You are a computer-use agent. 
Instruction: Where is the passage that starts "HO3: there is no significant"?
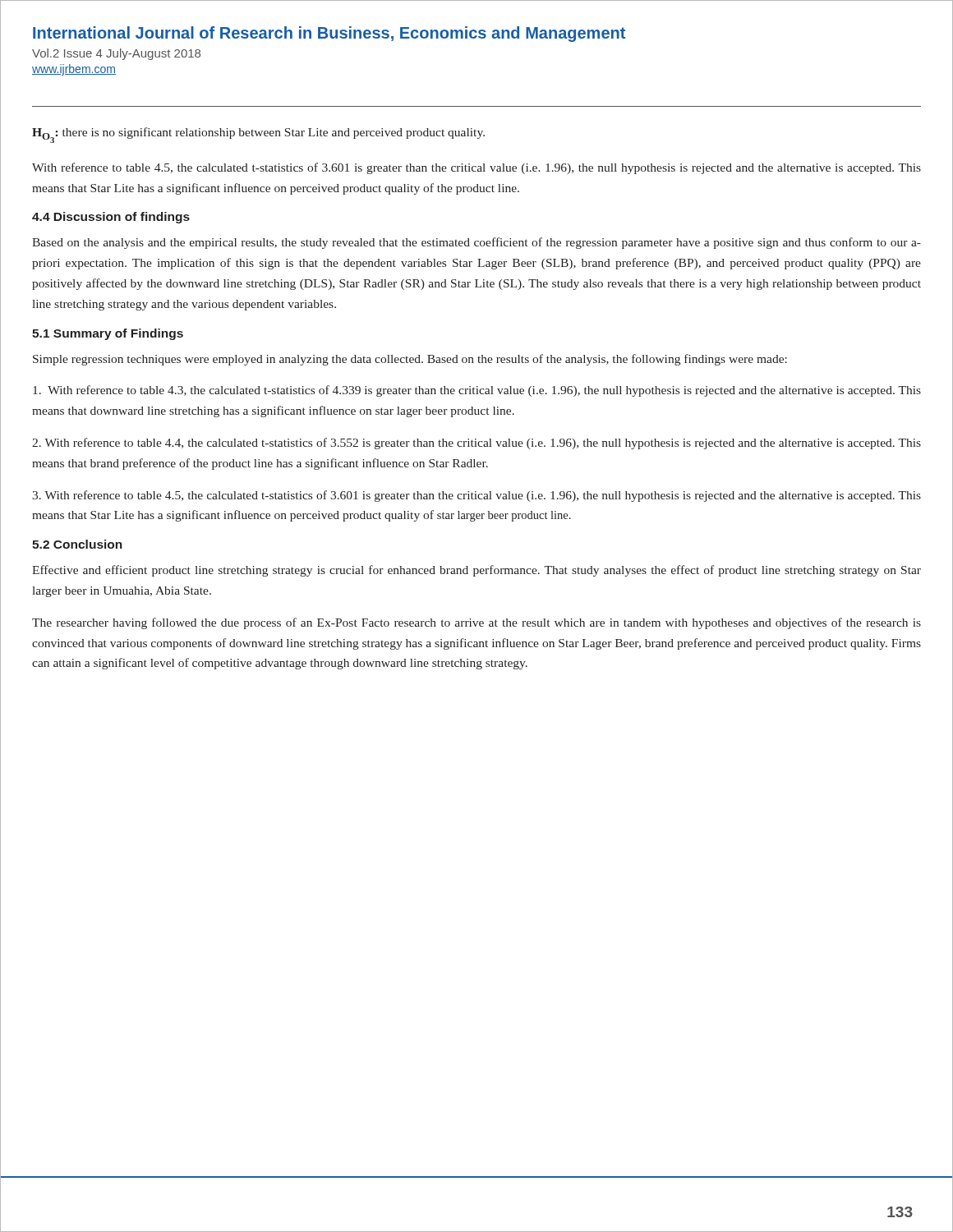[259, 135]
